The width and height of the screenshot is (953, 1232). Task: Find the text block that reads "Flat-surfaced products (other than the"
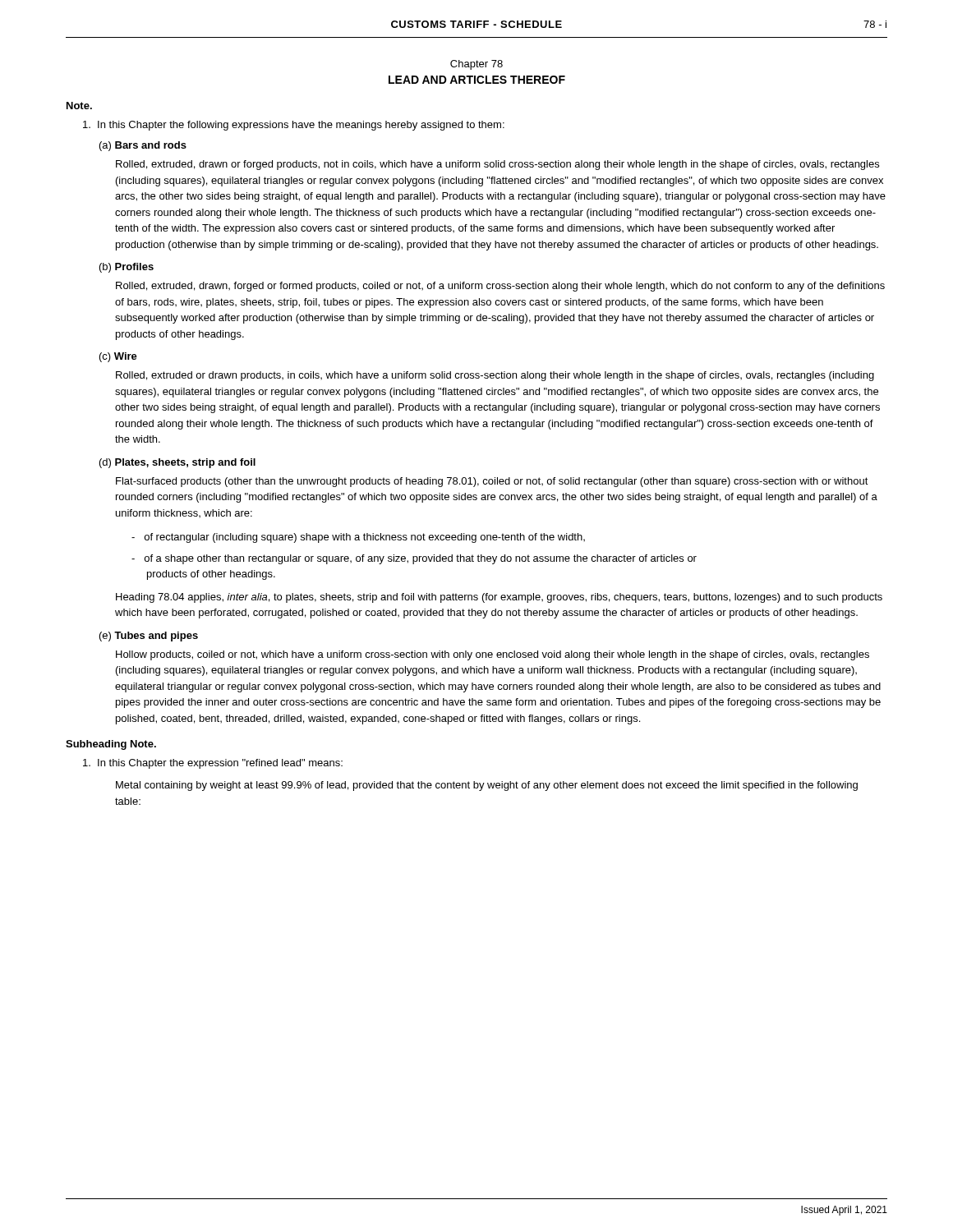496,496
